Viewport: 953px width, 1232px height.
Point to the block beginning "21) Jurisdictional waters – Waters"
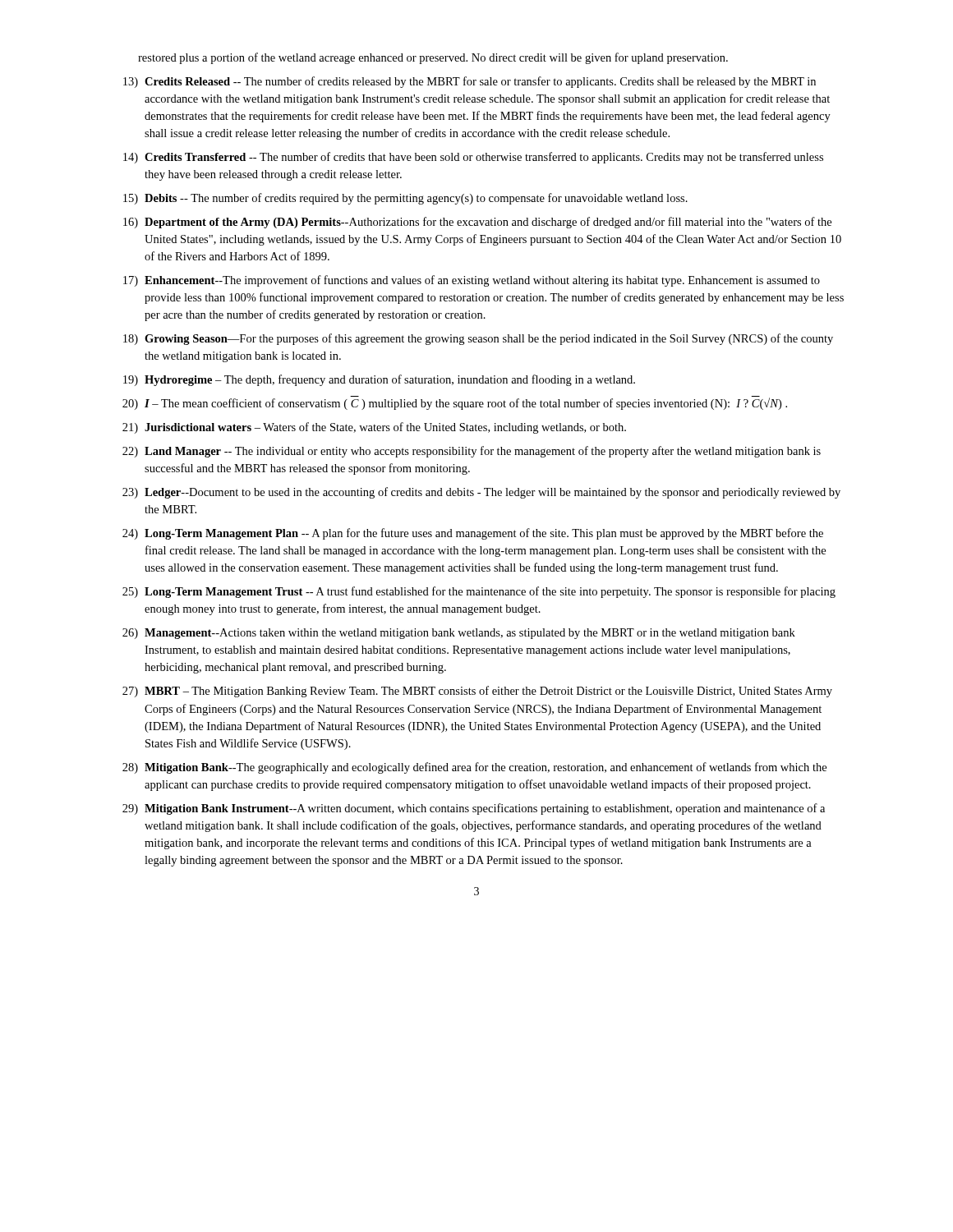coord(476,428)
